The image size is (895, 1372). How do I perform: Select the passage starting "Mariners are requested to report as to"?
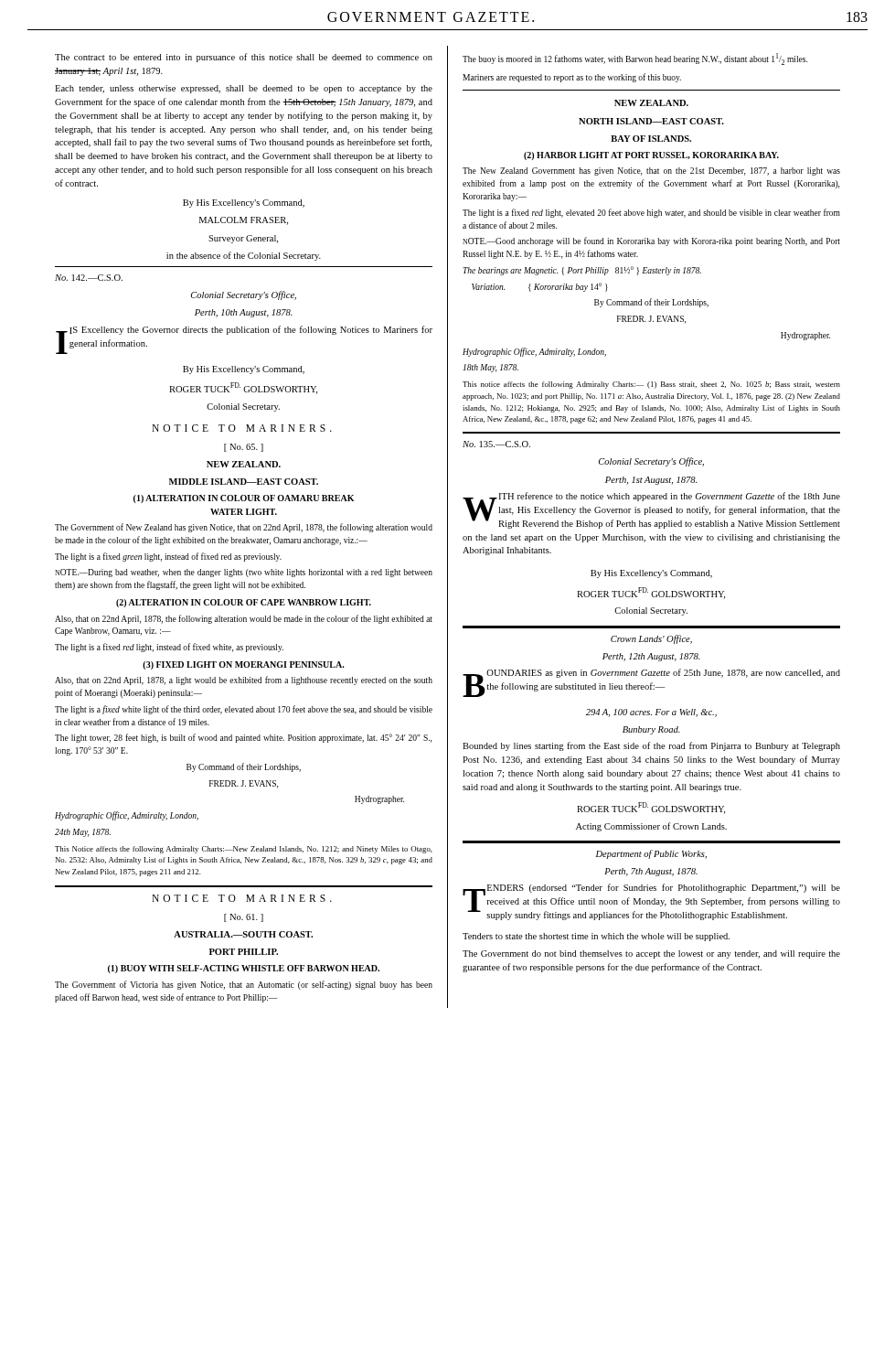[x=651, y=78]
